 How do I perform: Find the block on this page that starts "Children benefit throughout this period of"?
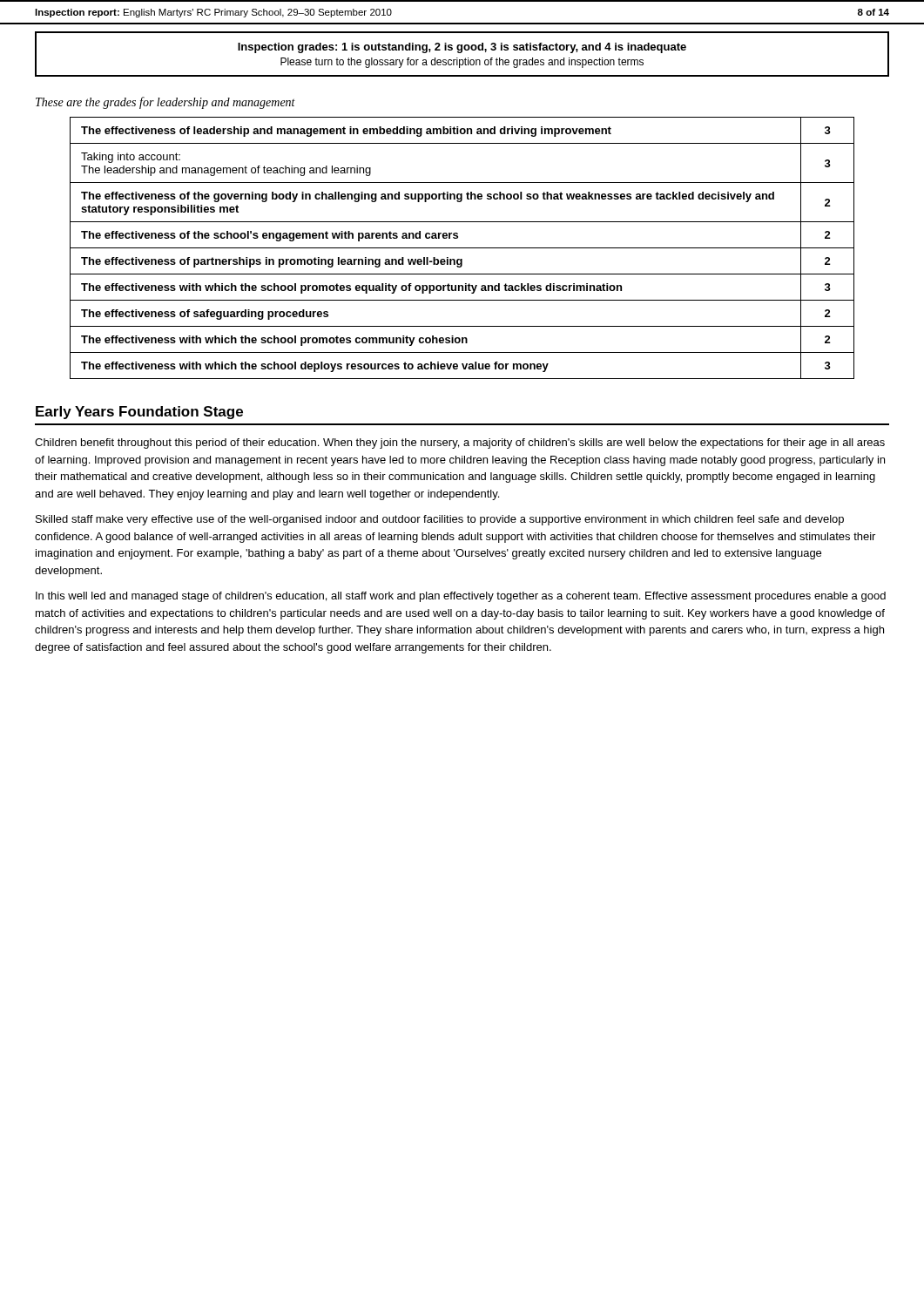[462, 468]
